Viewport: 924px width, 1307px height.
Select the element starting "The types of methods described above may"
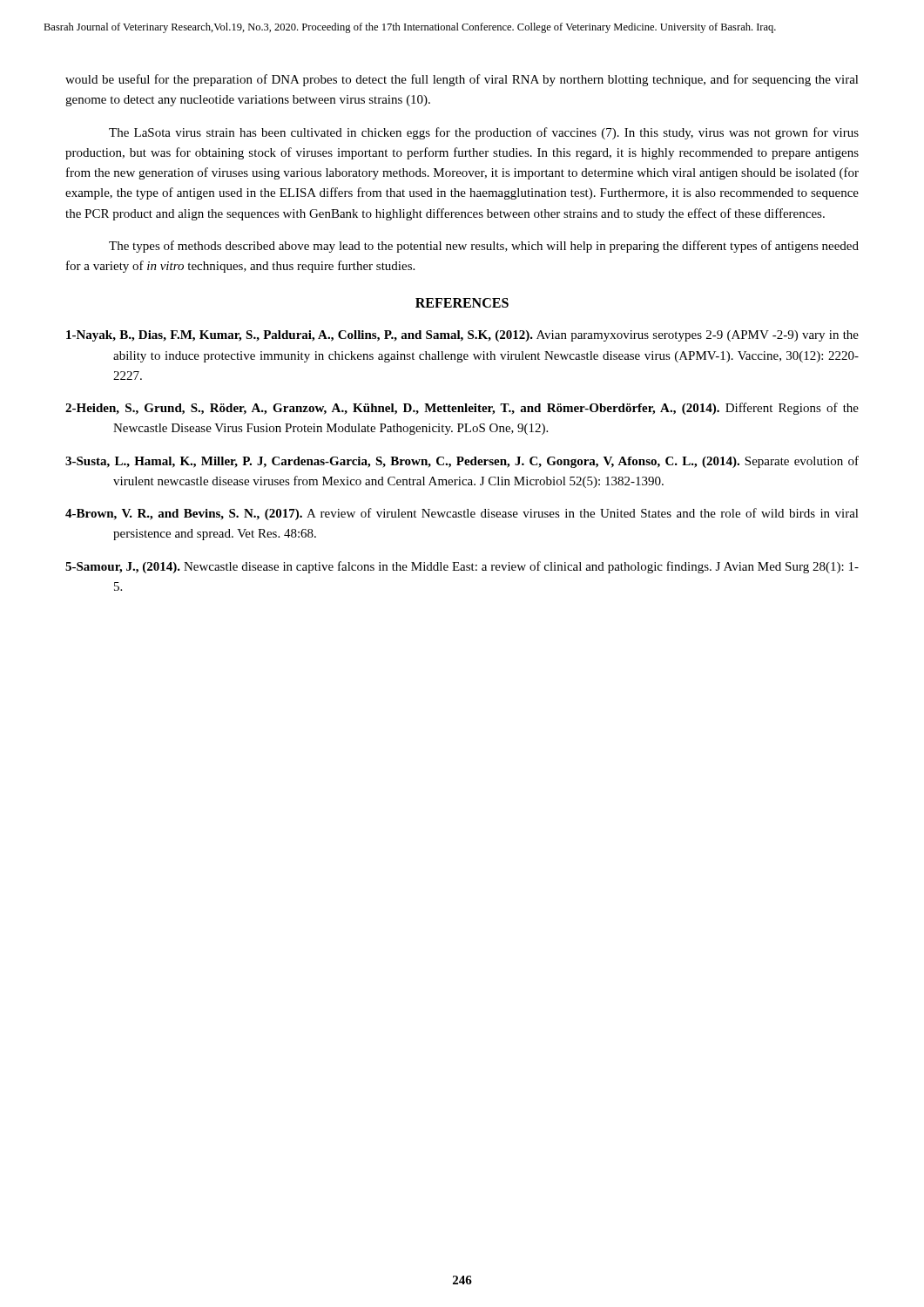[x=462, y=256]
